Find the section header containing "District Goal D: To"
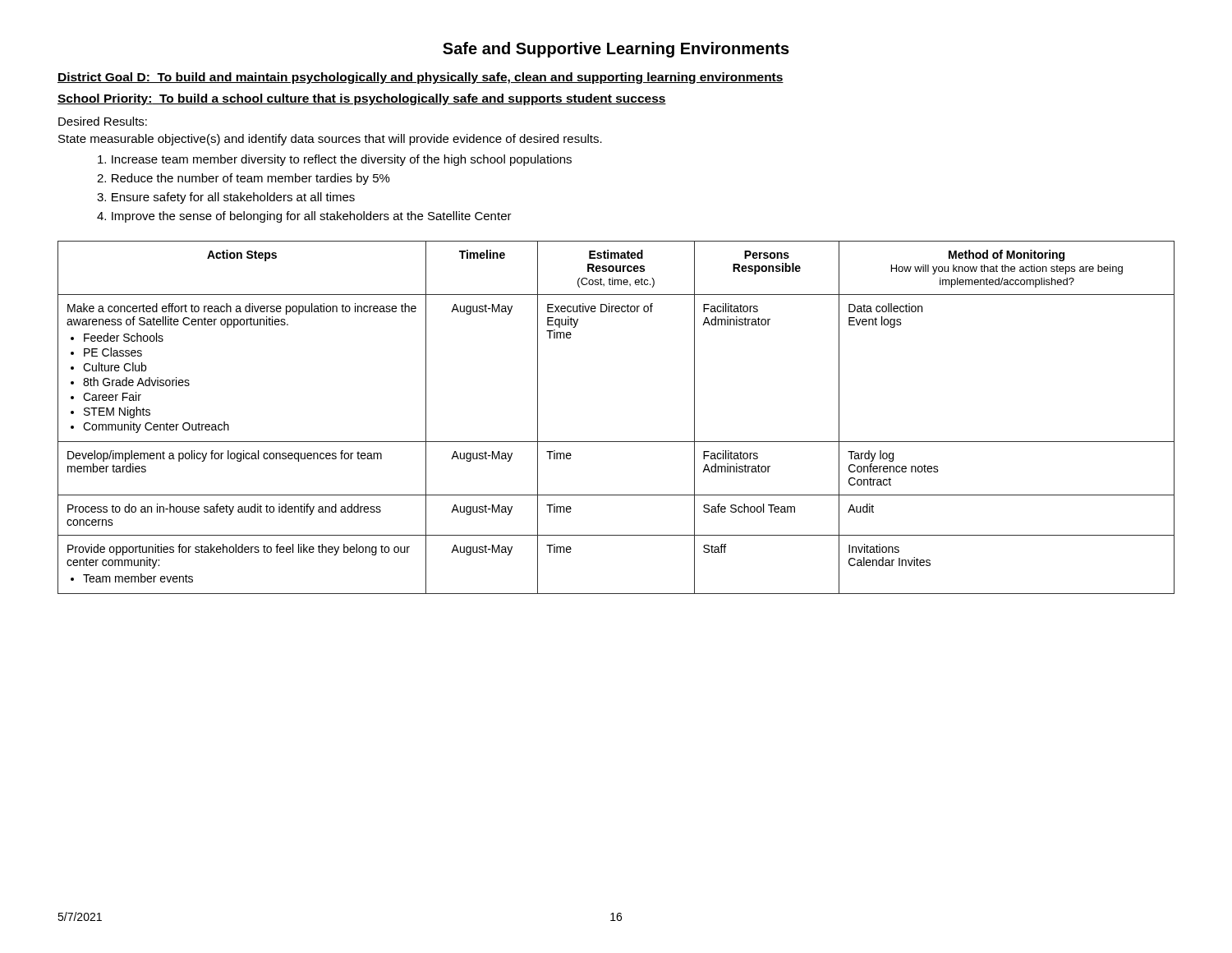1232x953 pixels. point(420,77)
